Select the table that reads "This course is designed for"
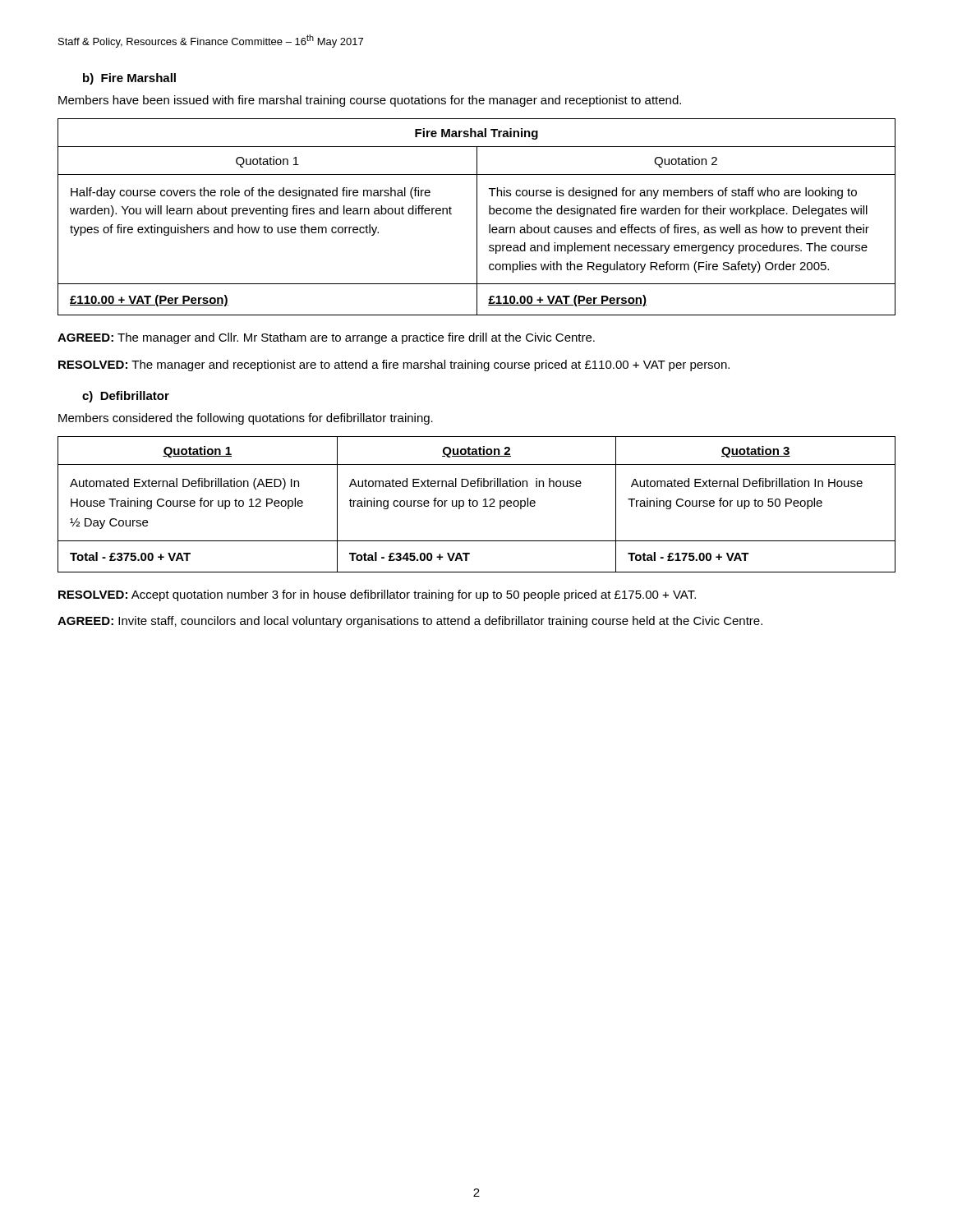The image size is (953, 1232). pyautogui.click(x=476, y=217)
